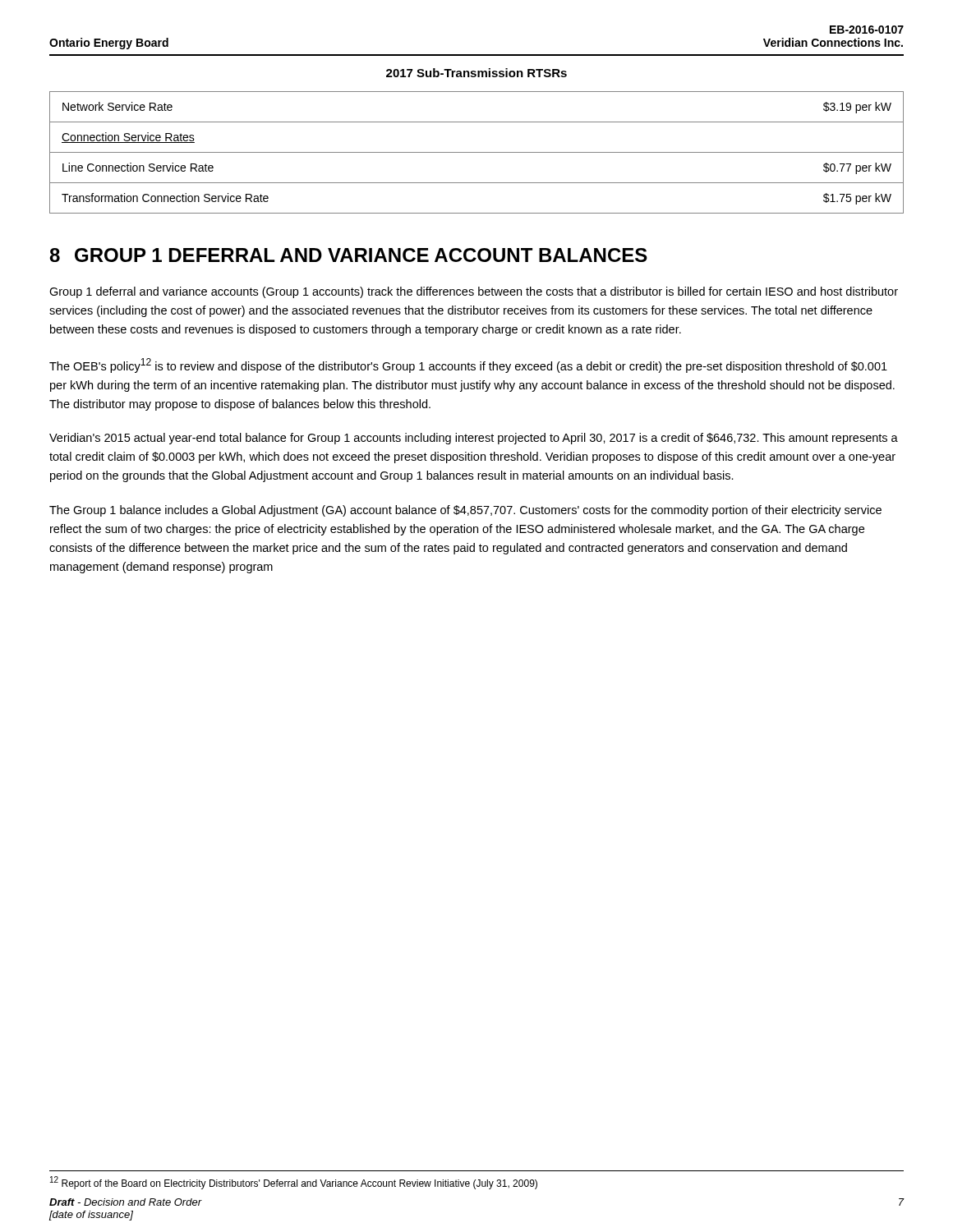Viewport: 953px width, 1232px height.
Task: Locate the block of text that opens with "The OEB's policy12 is to"
Action: [472, 383]
